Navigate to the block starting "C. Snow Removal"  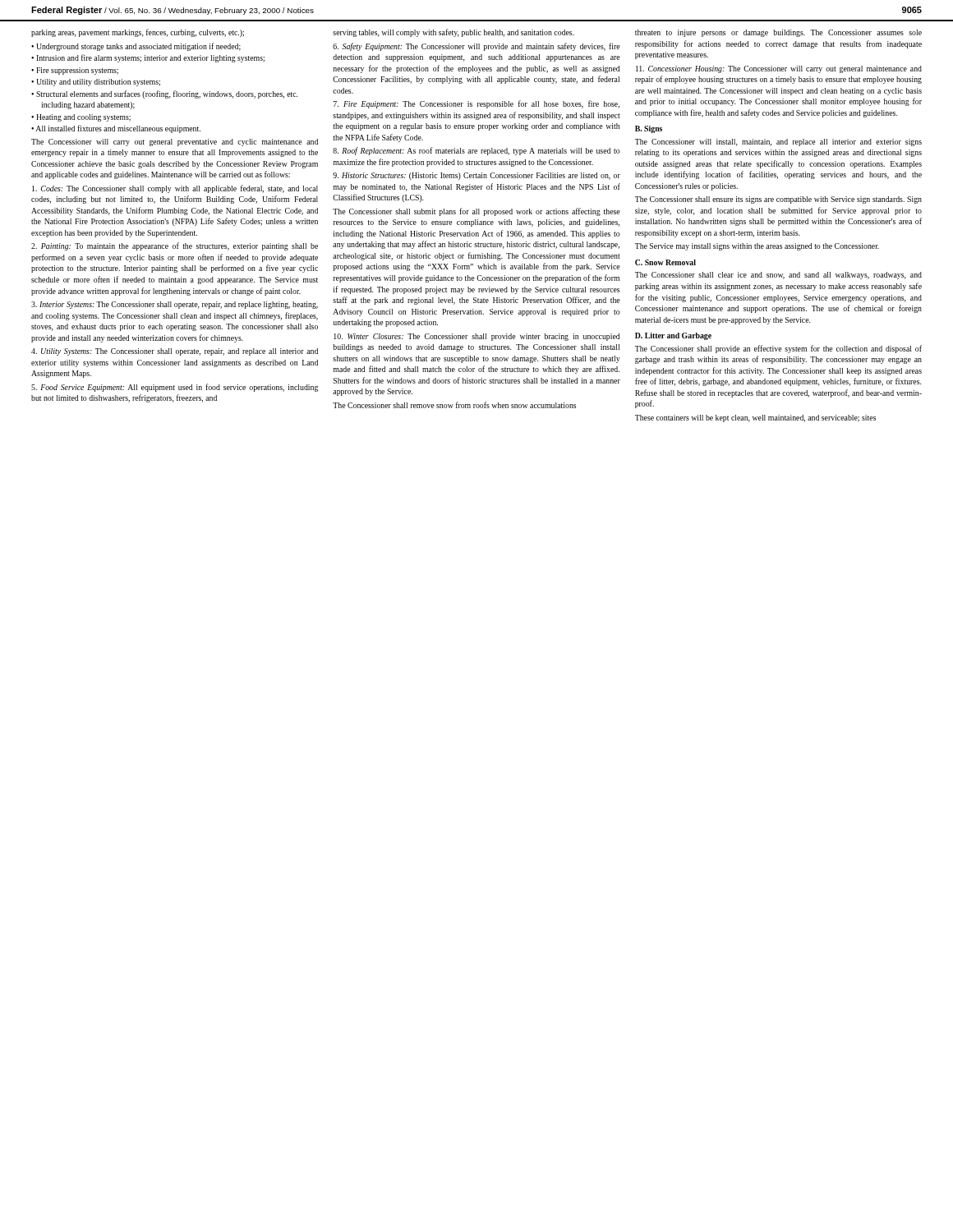(665, 262)
